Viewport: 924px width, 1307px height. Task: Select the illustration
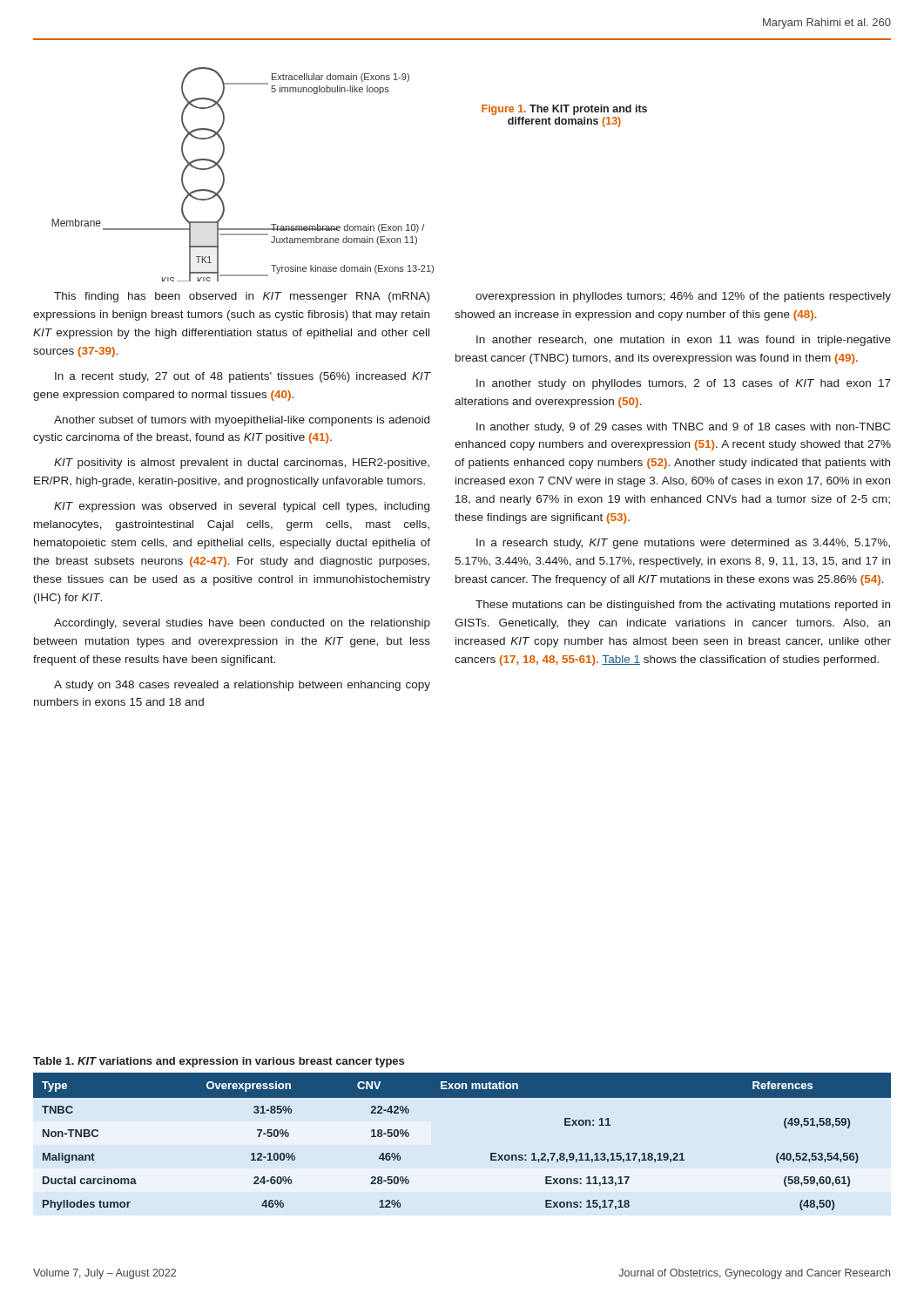(242, 167)
